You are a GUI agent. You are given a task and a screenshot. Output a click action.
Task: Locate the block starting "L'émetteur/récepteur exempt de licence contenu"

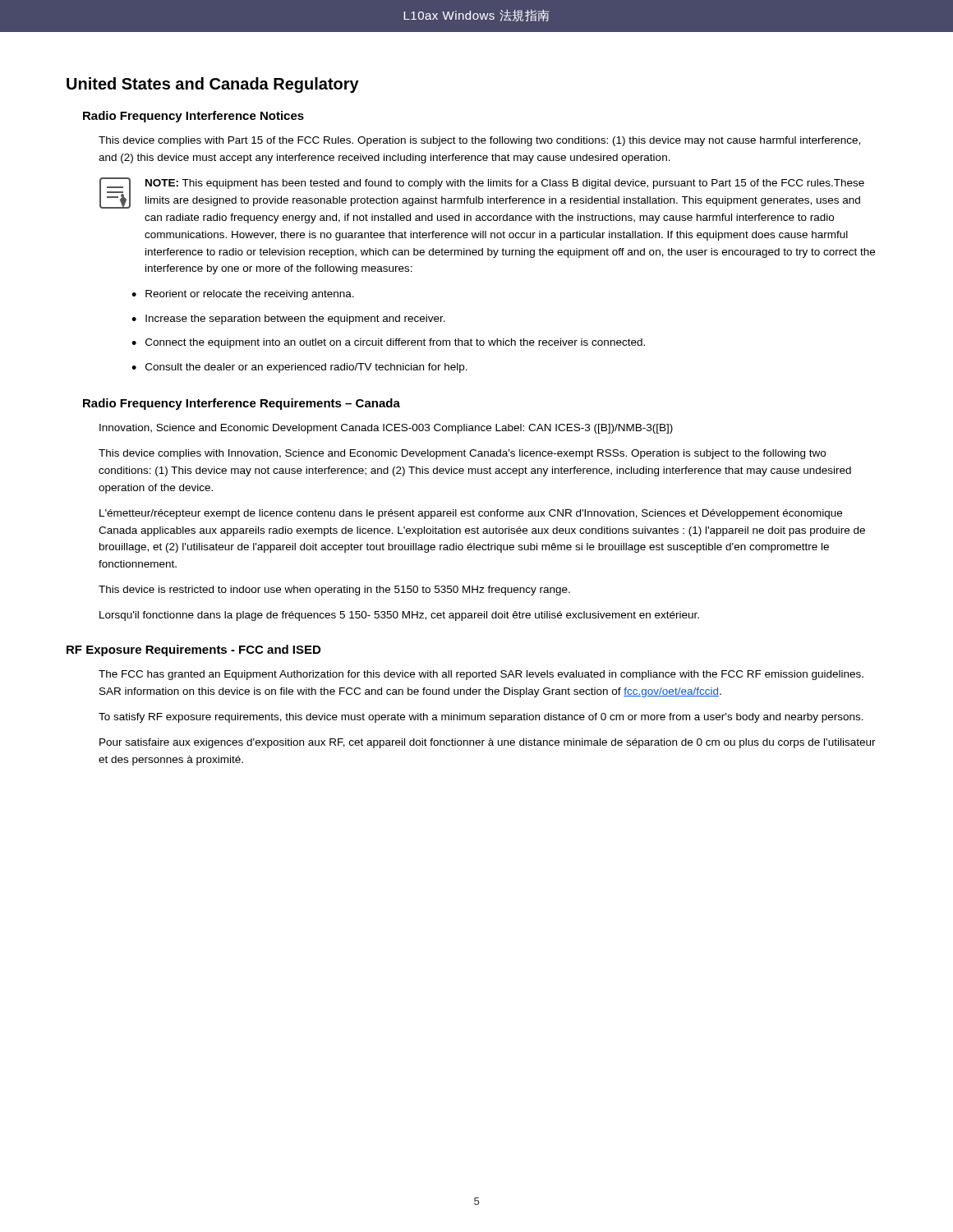pos(482,538)
